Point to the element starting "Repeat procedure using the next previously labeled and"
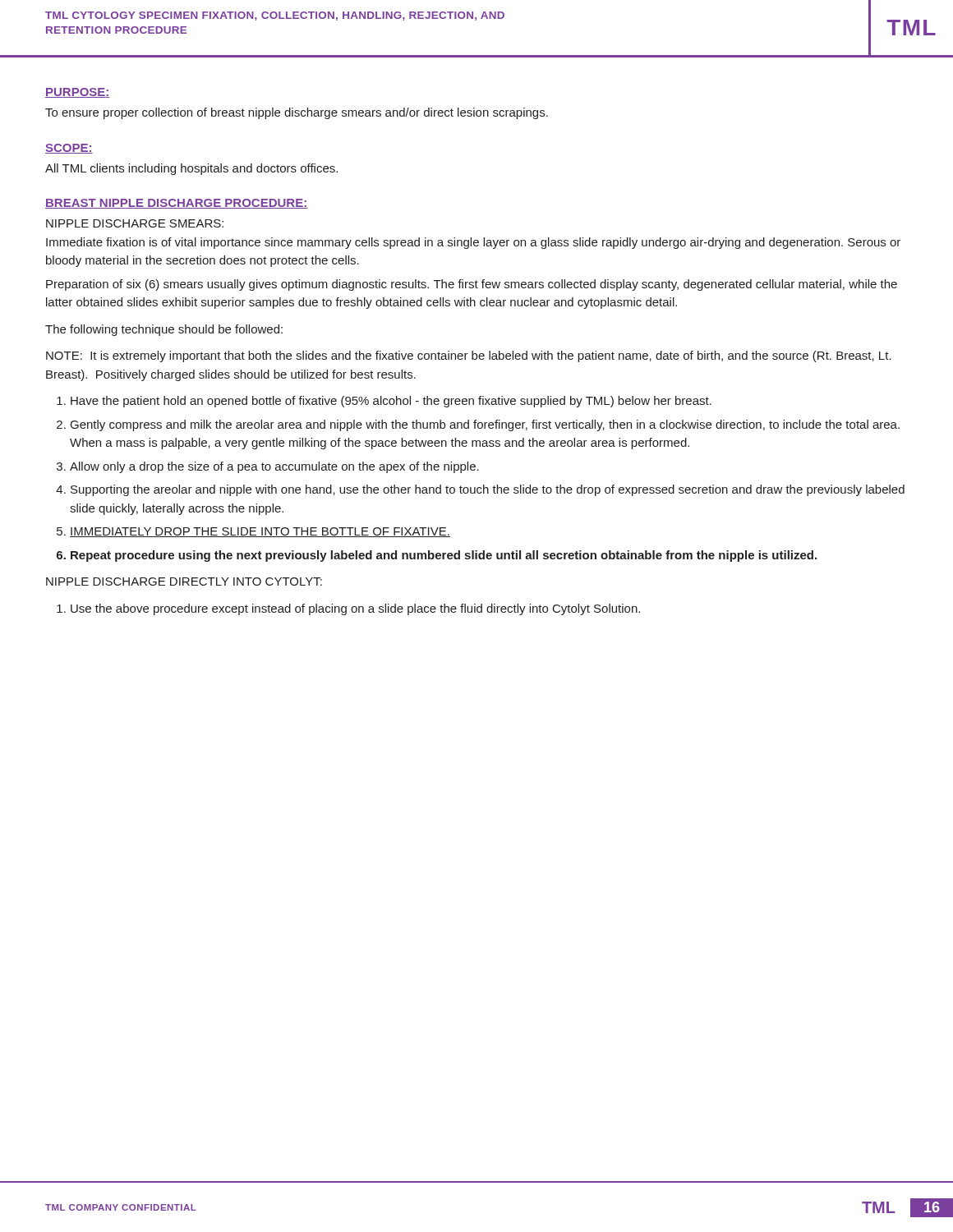The height and width of the screenshot is (1232, 953). click(x=444, y=554)
